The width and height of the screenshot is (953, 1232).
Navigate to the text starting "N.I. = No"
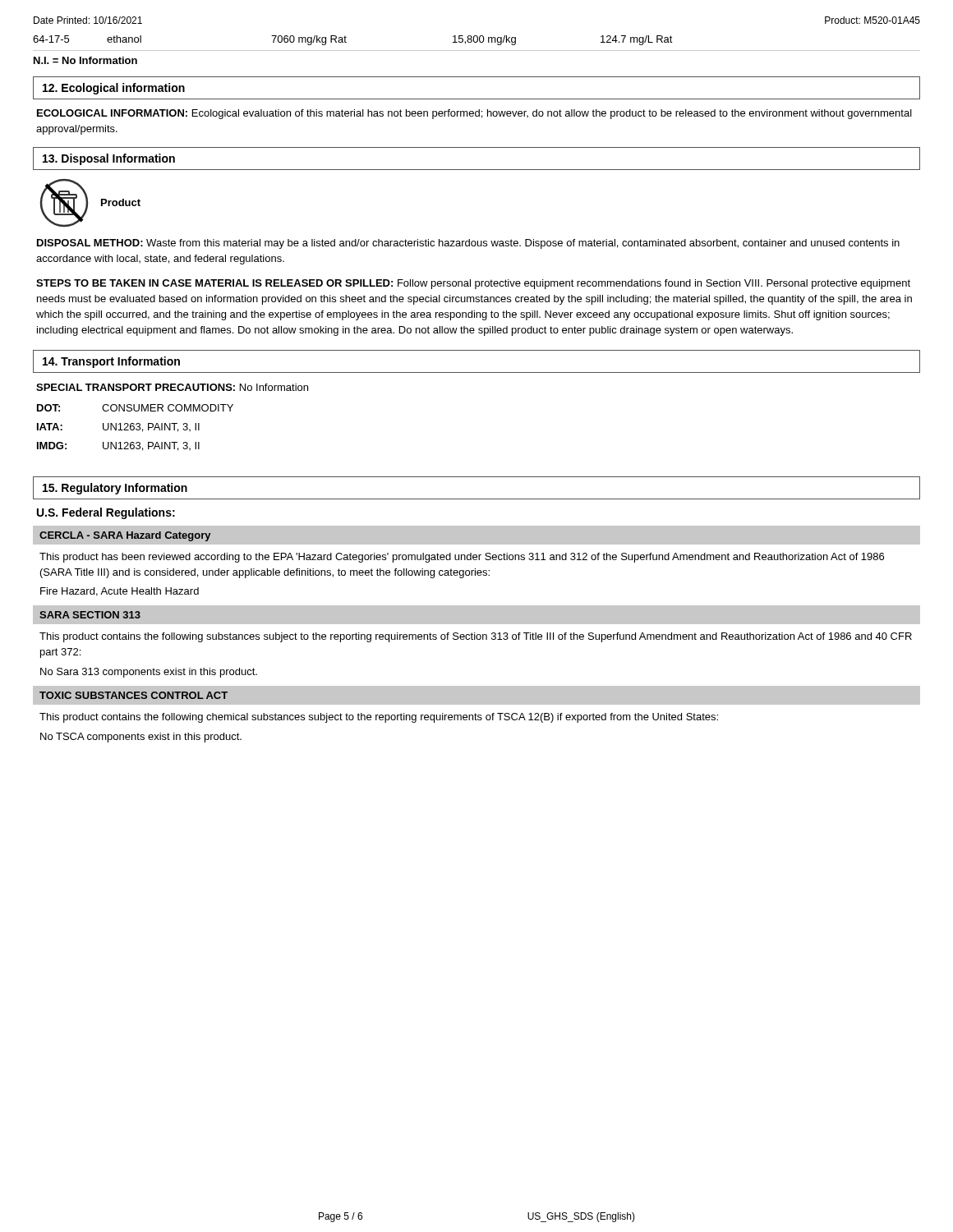[x=85, y=60]
